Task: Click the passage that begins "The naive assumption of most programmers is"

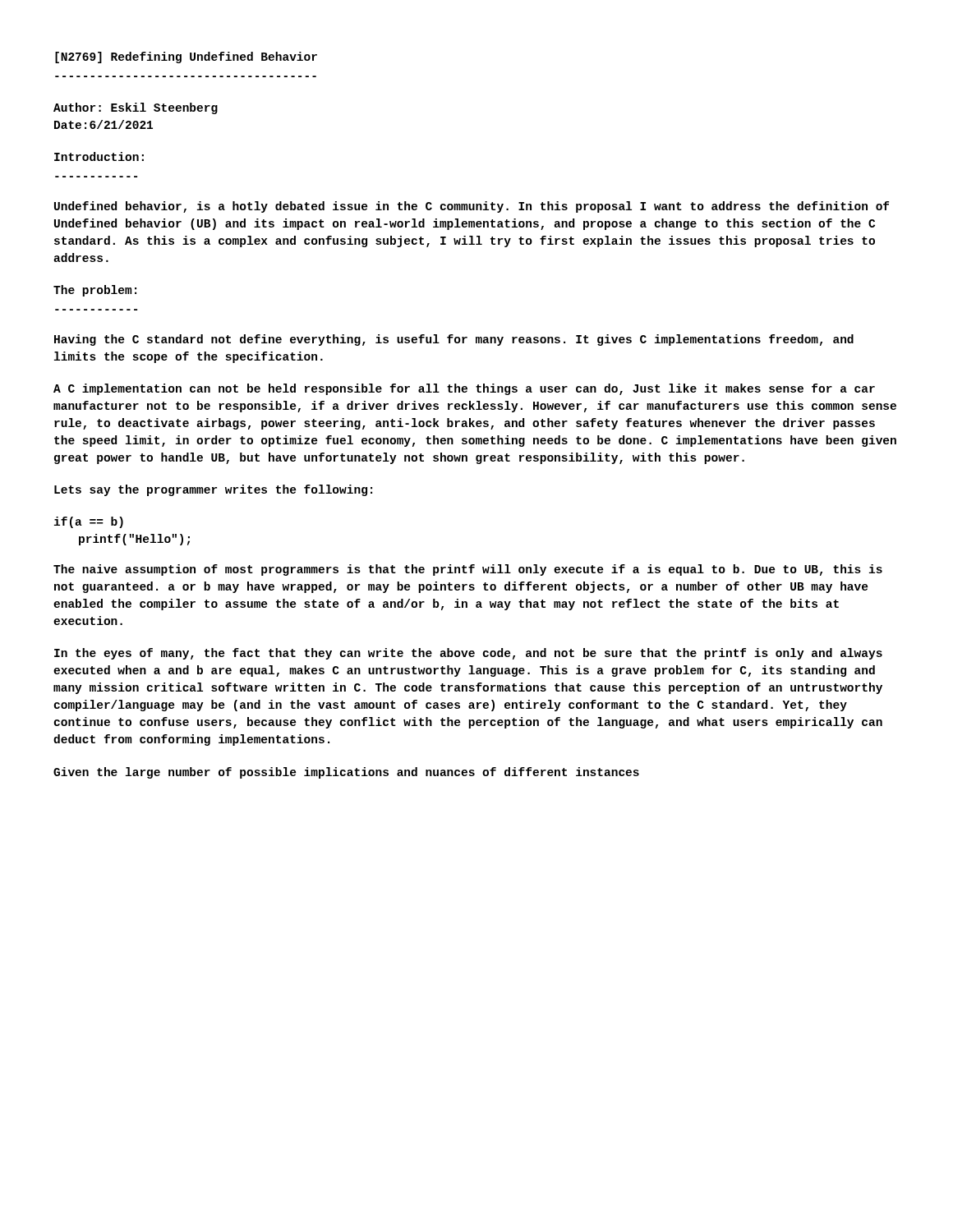Action: coord(476,597)
